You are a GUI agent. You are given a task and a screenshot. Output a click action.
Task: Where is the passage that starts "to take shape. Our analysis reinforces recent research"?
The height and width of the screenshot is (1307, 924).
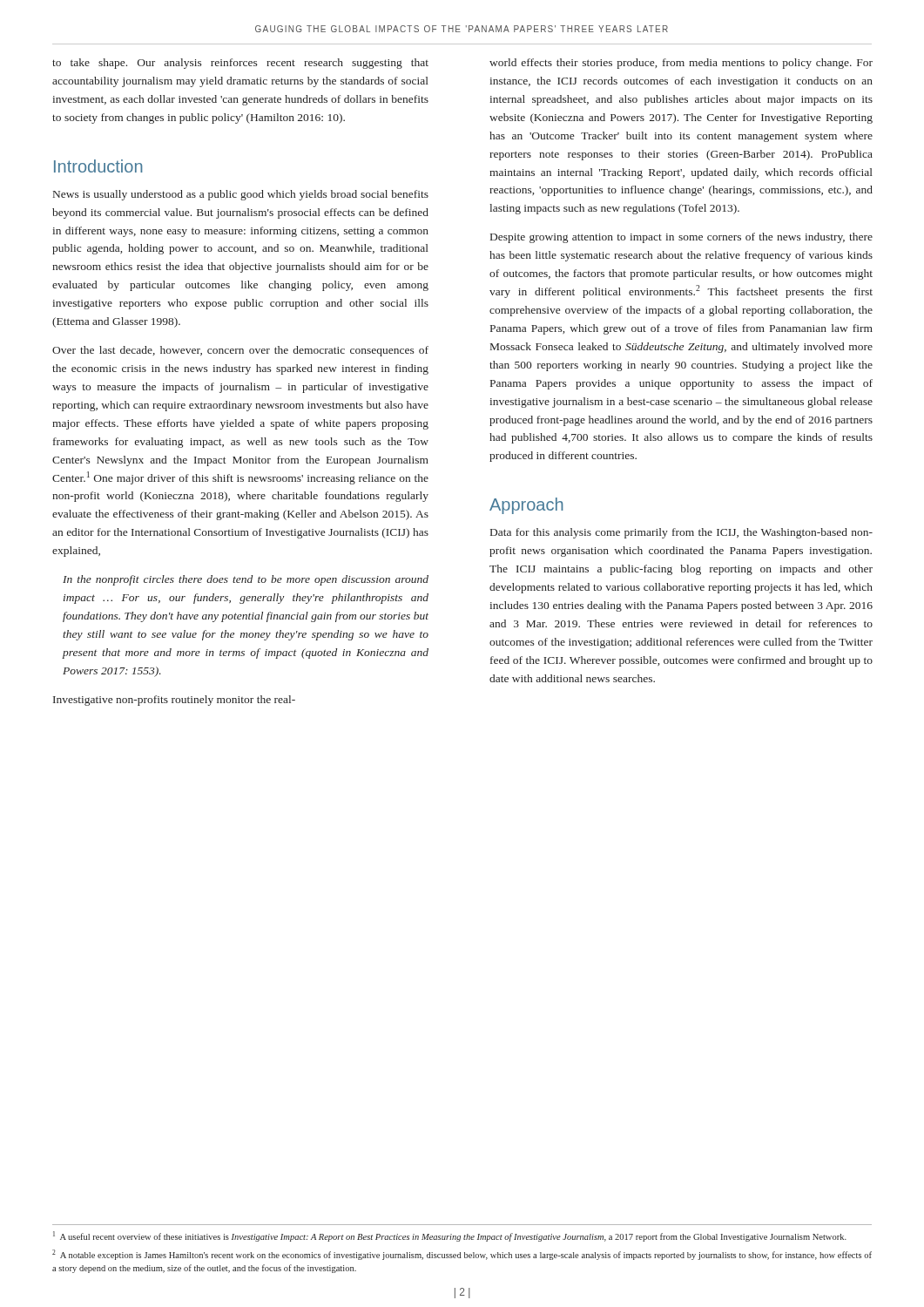point(240,90)
